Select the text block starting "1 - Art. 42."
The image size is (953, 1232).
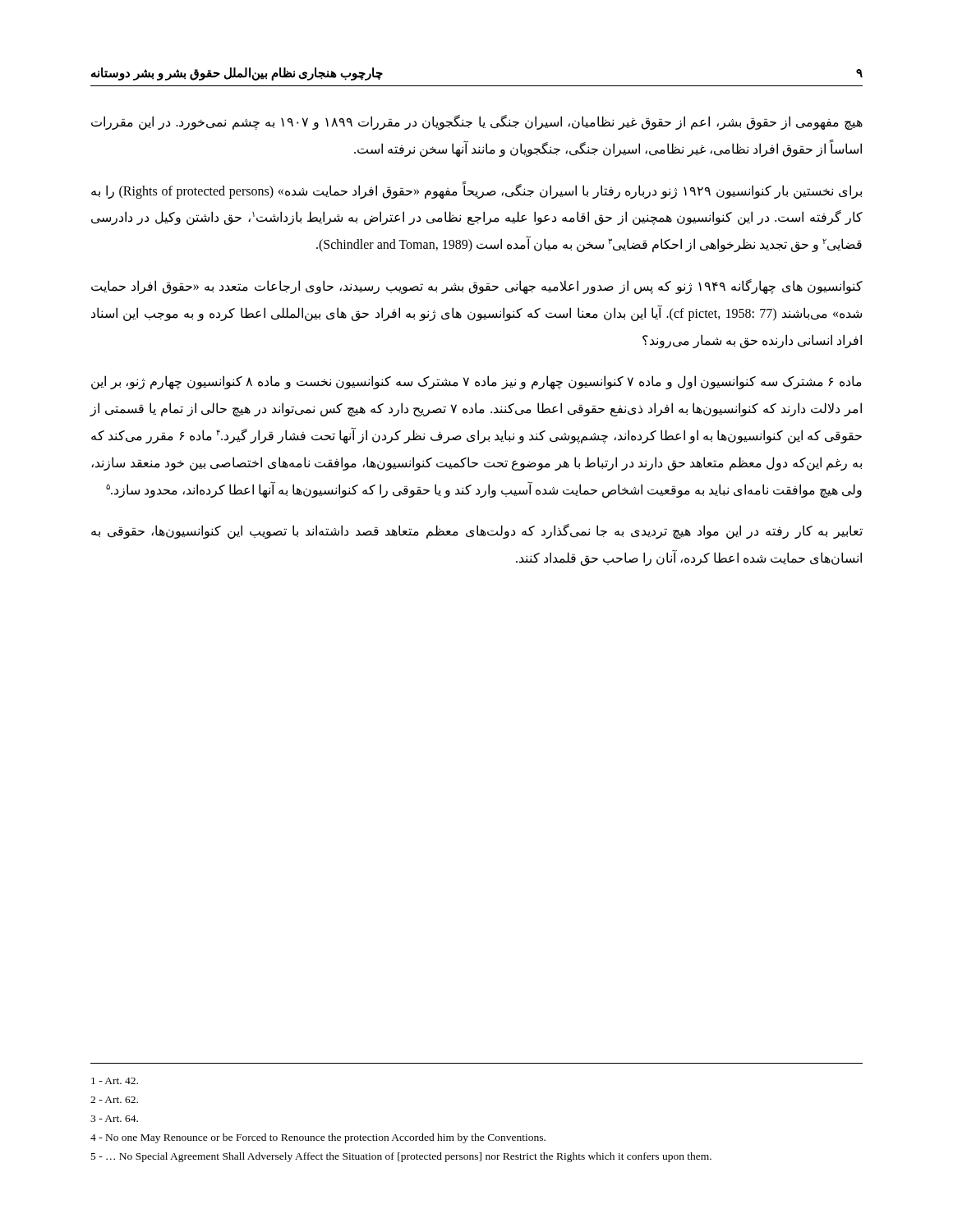point(115,1081)
